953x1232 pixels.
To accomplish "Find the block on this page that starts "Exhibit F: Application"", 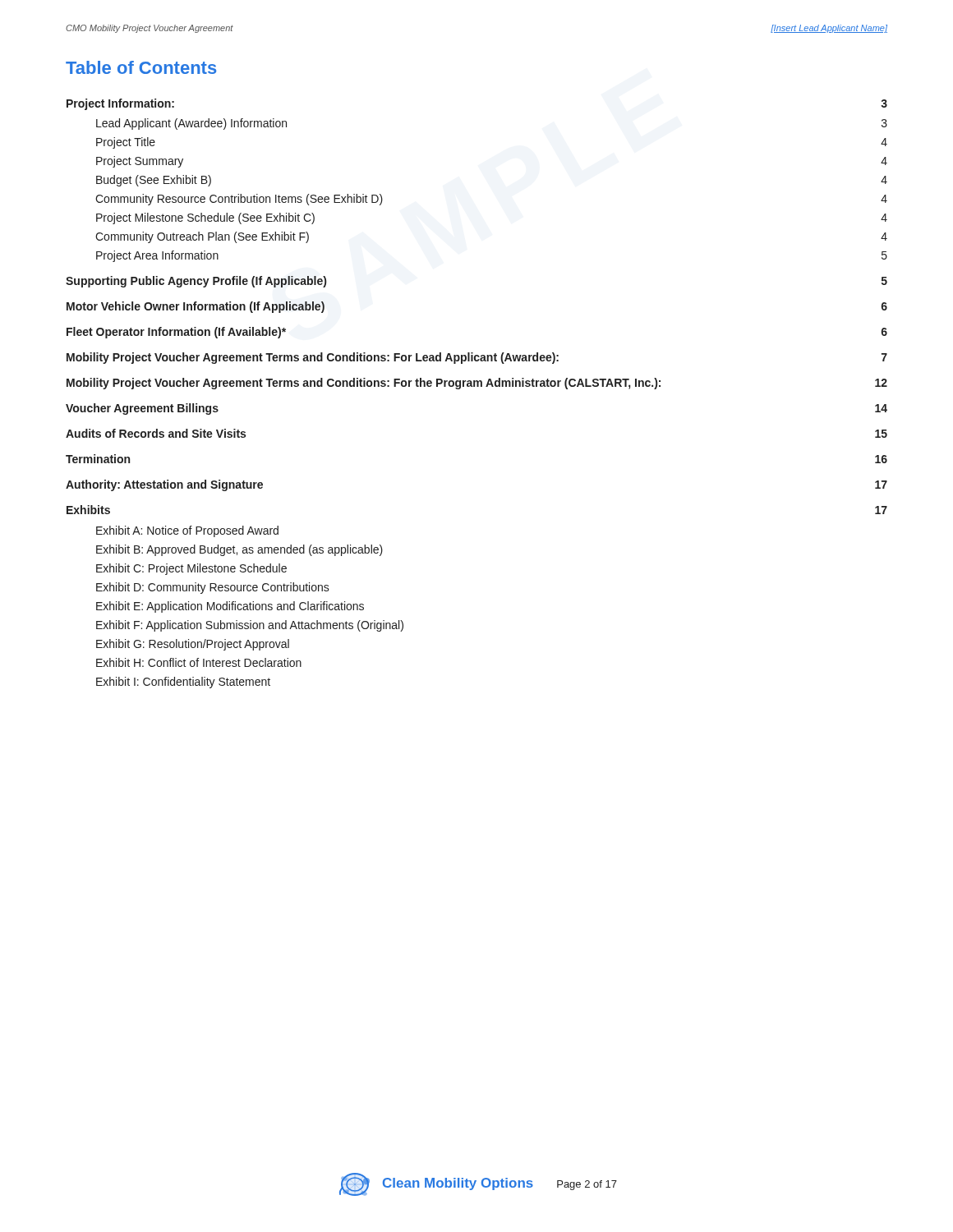I will (x=250, y=625).
